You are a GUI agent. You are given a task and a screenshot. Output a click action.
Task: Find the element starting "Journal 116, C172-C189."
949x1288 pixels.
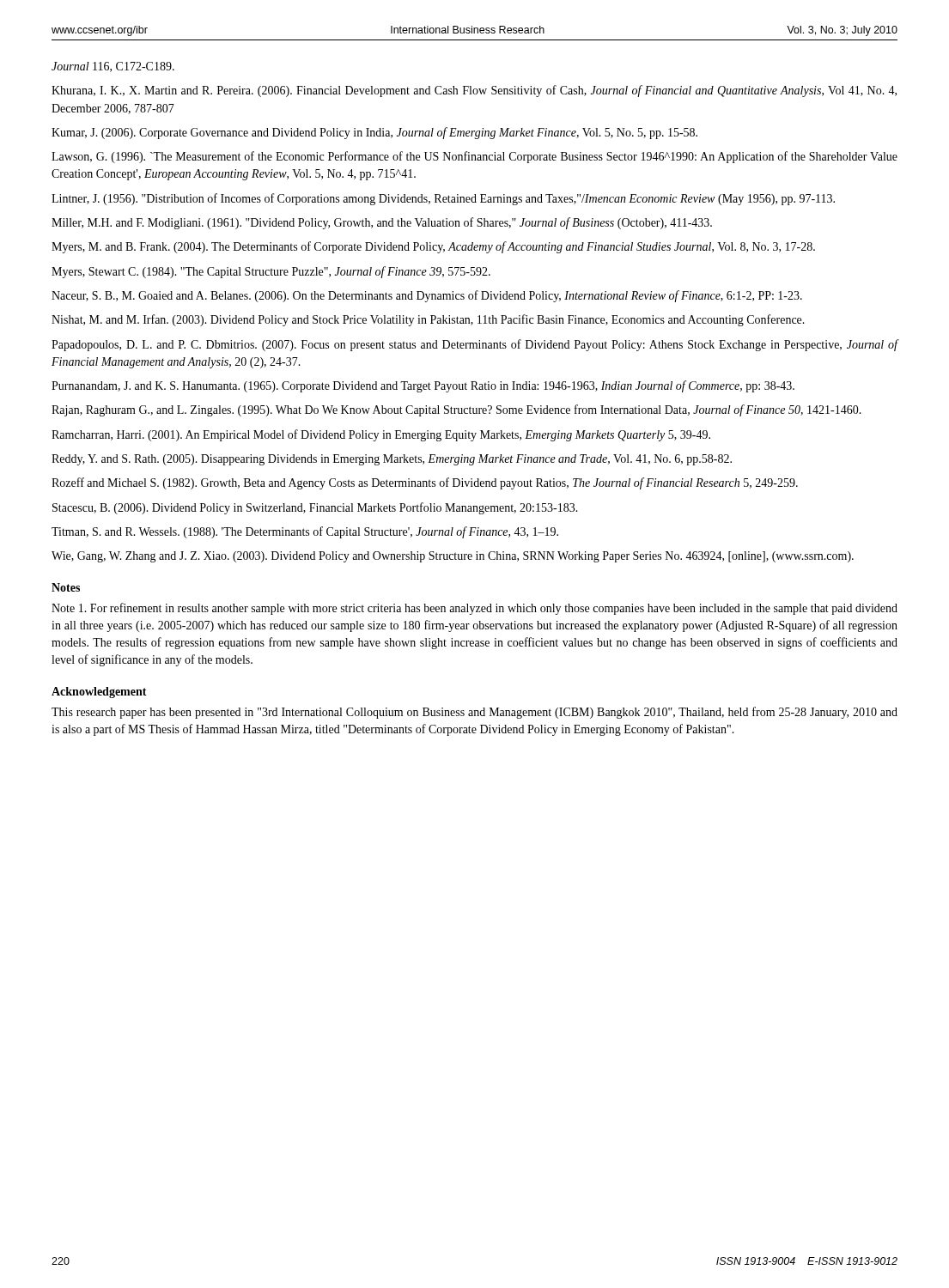point(113,67)
